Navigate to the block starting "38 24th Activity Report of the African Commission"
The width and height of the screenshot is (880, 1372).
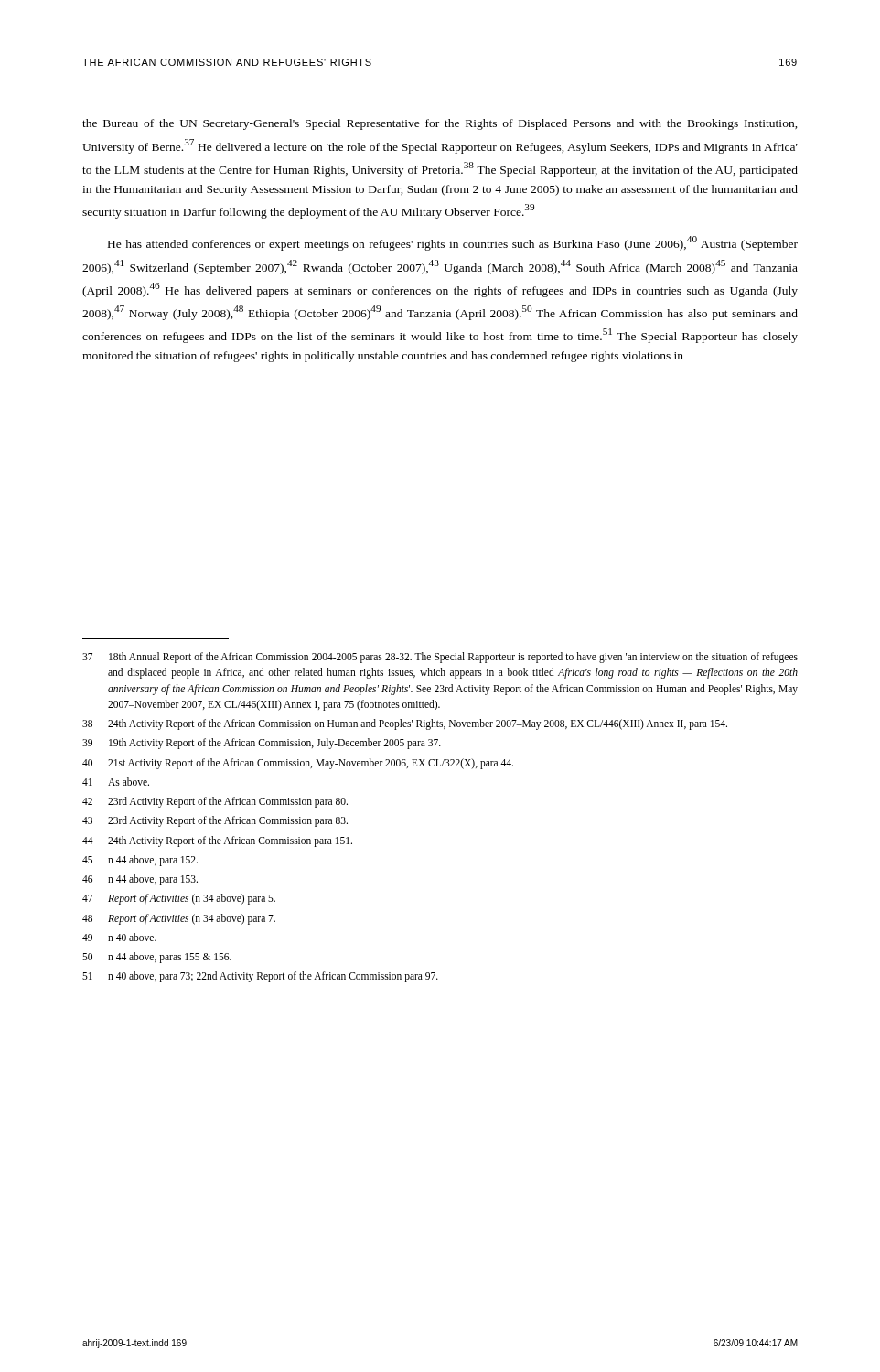[440, 724]
